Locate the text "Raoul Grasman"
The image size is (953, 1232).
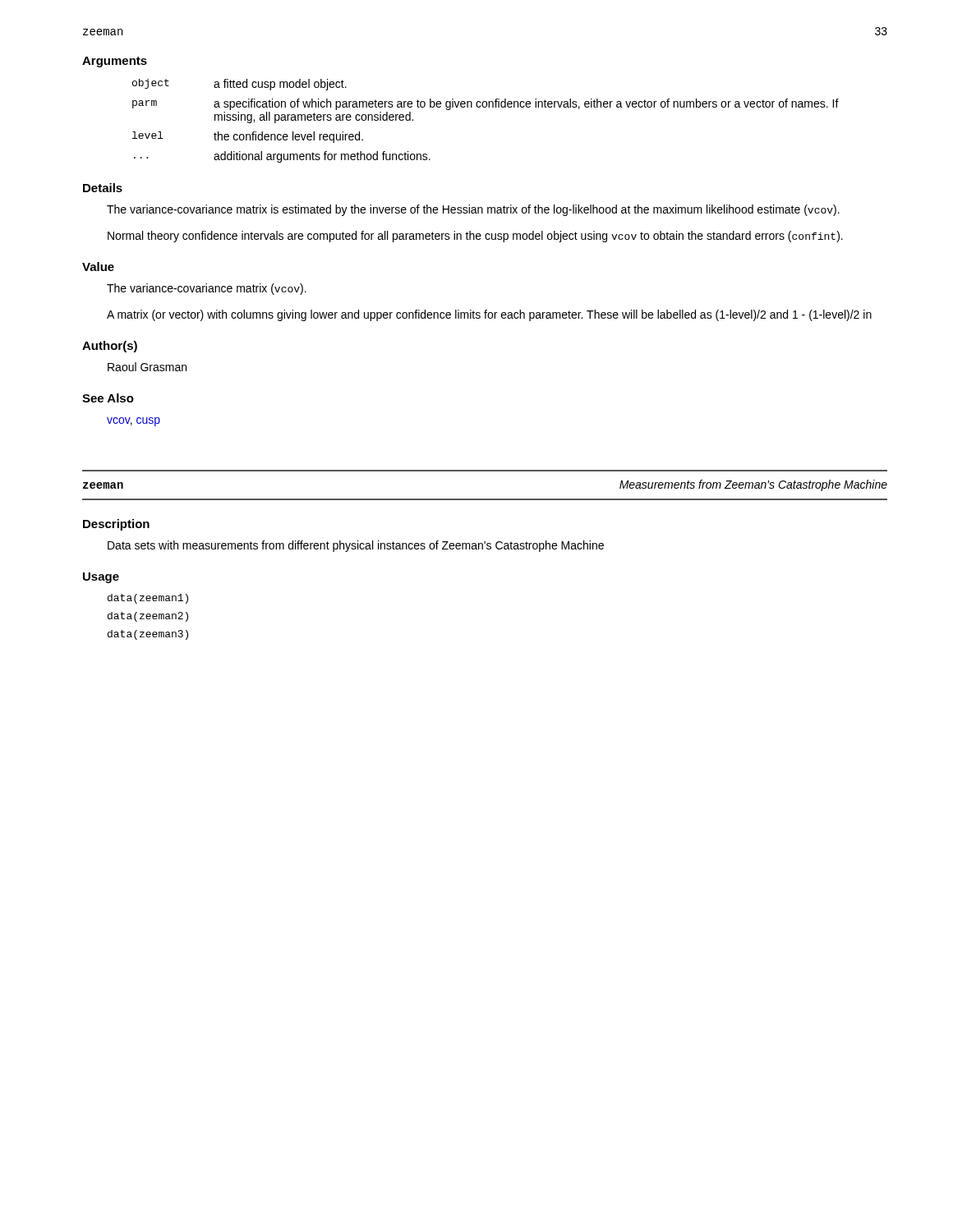pyautogui.click(x=147, y=367)
